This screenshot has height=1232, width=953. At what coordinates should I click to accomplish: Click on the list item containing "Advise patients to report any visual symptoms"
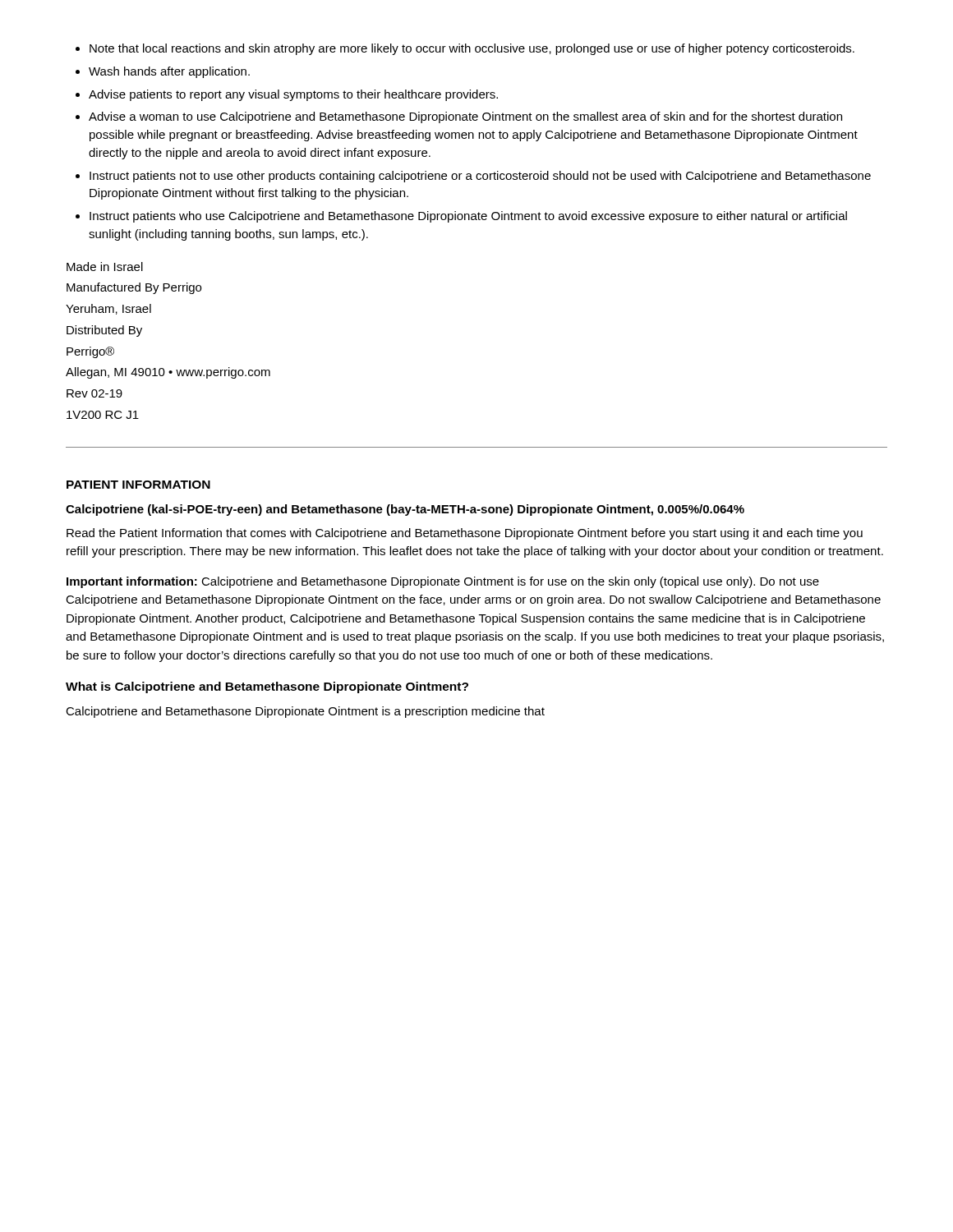294,94
